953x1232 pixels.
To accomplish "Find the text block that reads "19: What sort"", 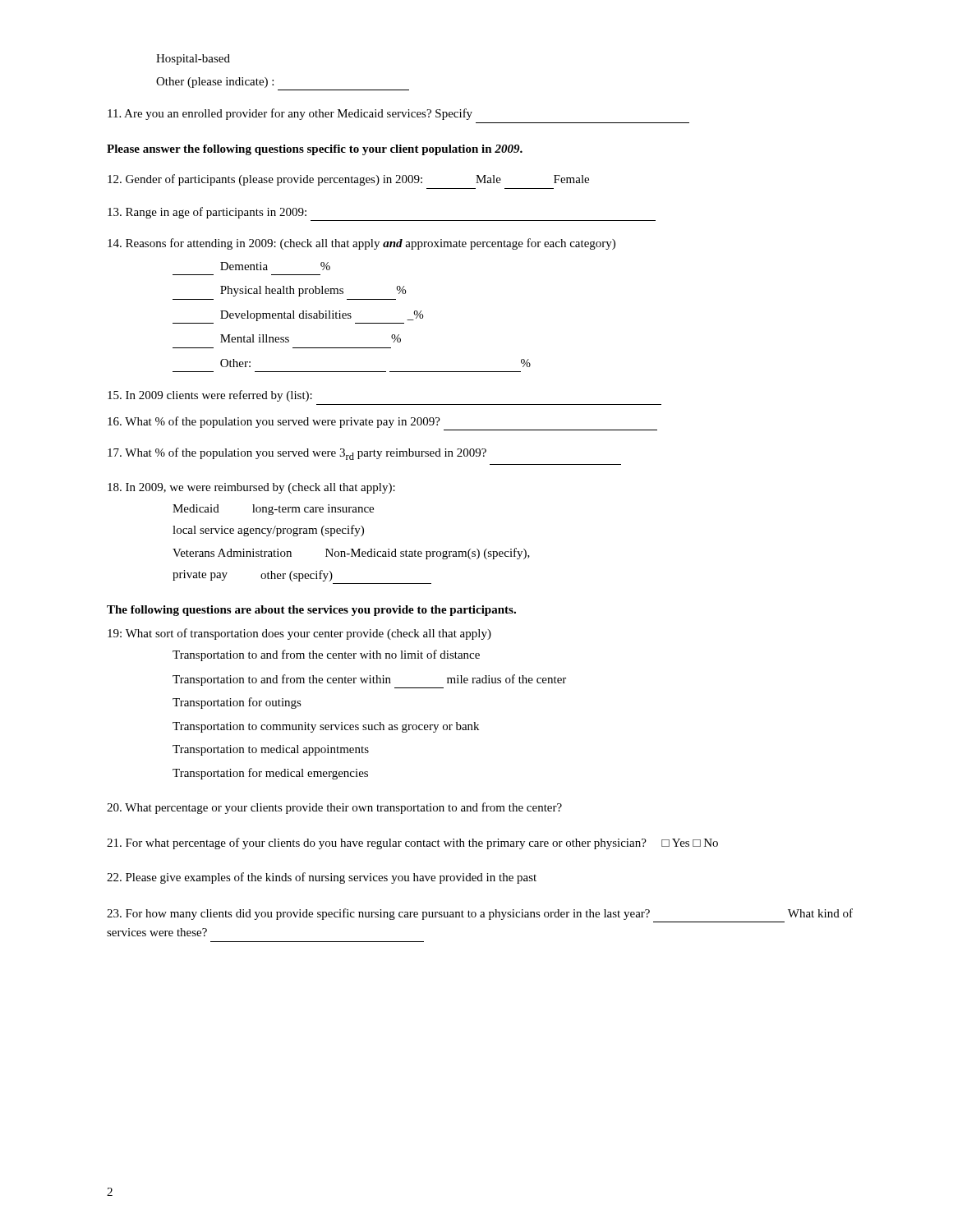I will [x=299, y=633].
